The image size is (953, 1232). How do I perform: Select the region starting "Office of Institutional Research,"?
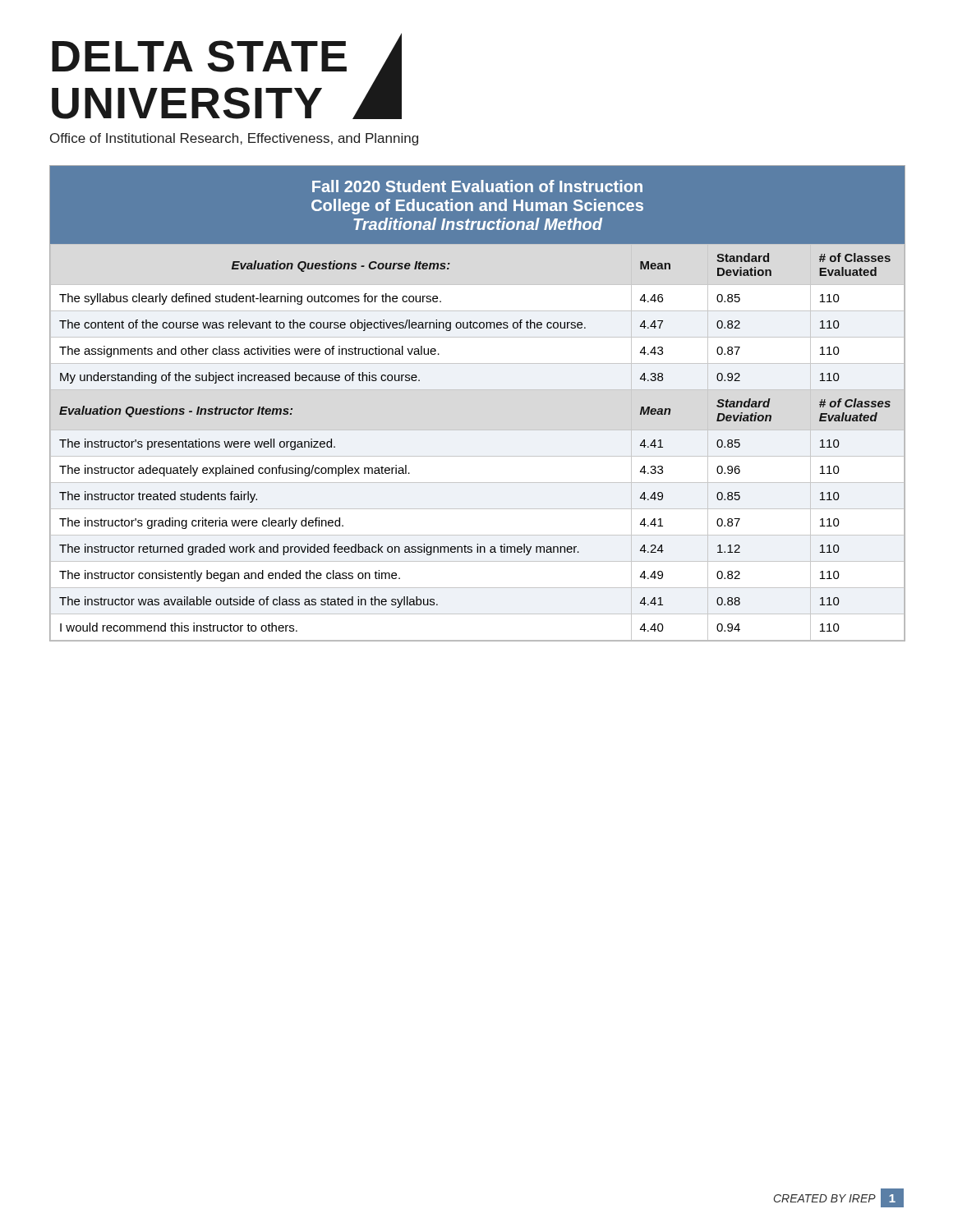pyautogui.click(x=234, y=139)
